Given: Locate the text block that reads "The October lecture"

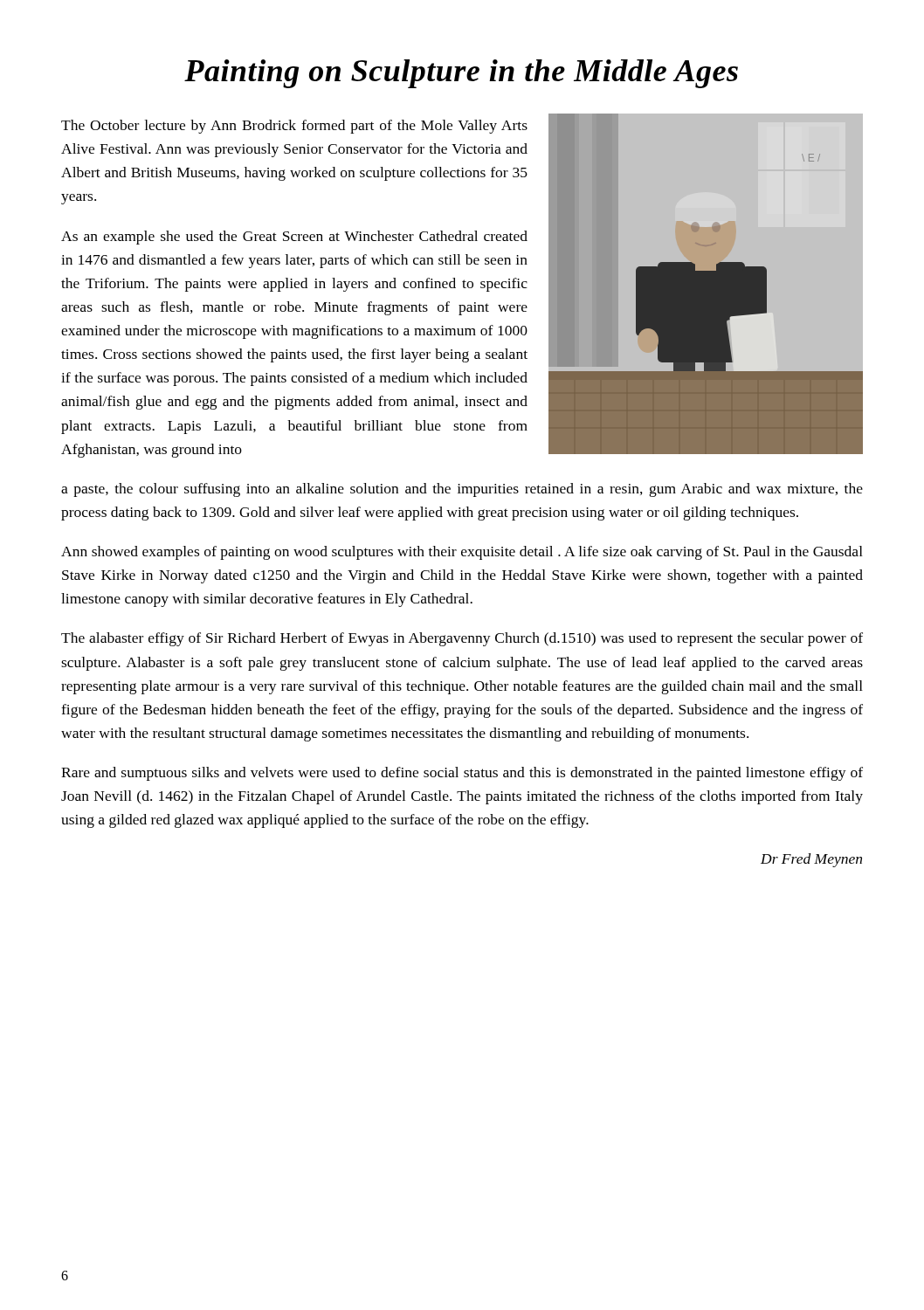Looking at the screenshot, I should point(294,160).
